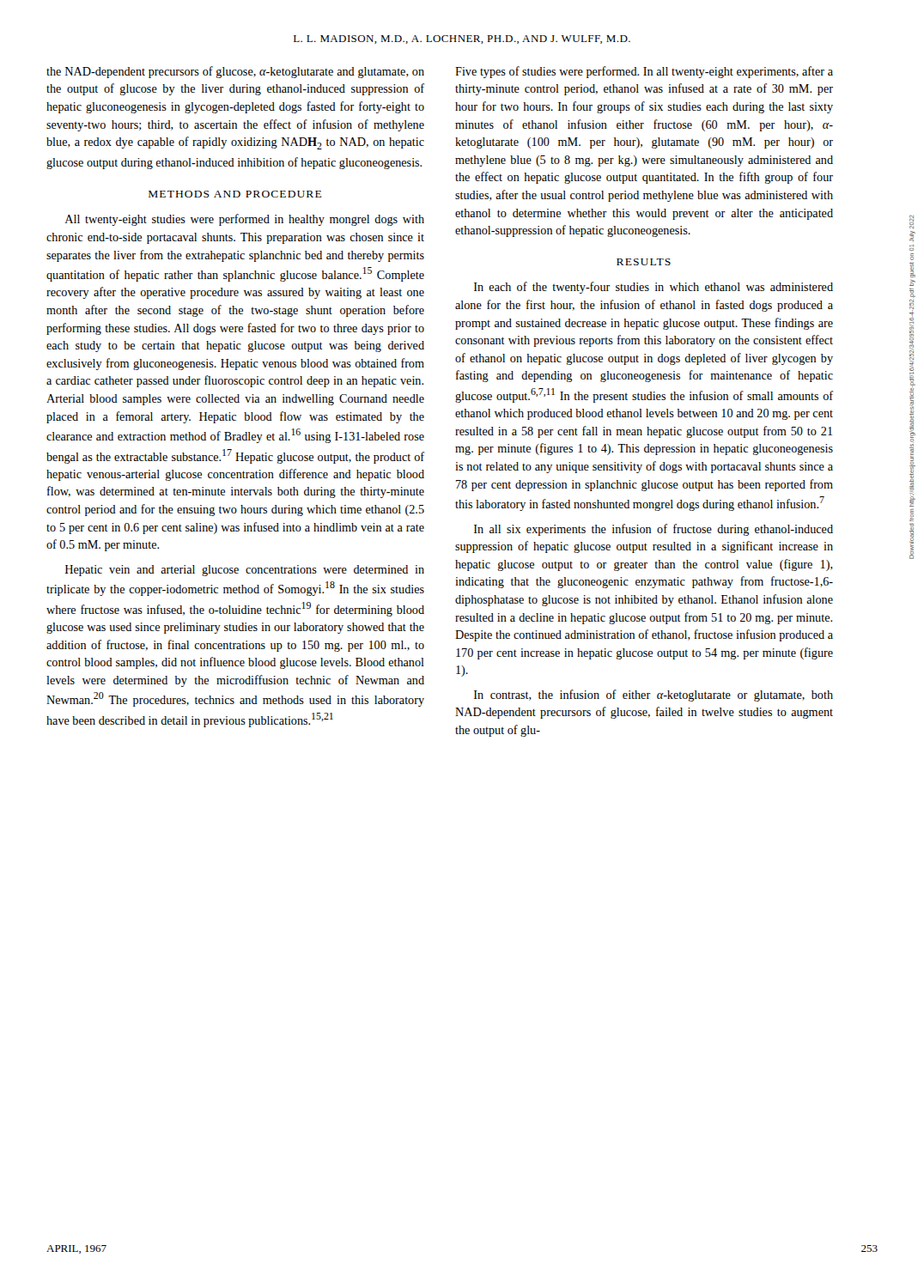Find the text block with the text "All twenty-eight studies were performed"
Screen dimensions: 1288x924
235,470
